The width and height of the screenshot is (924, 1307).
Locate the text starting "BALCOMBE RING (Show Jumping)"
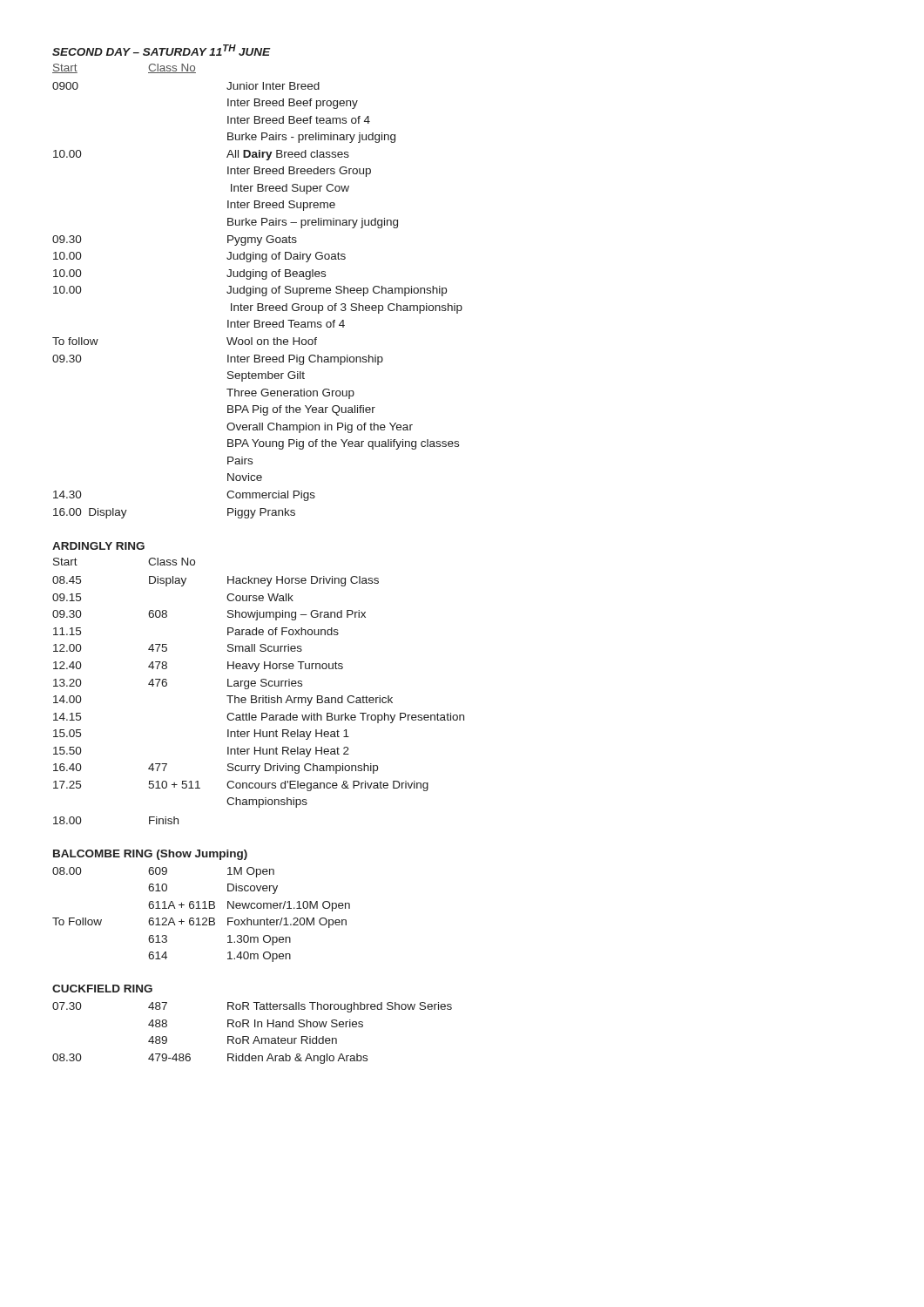150,853
